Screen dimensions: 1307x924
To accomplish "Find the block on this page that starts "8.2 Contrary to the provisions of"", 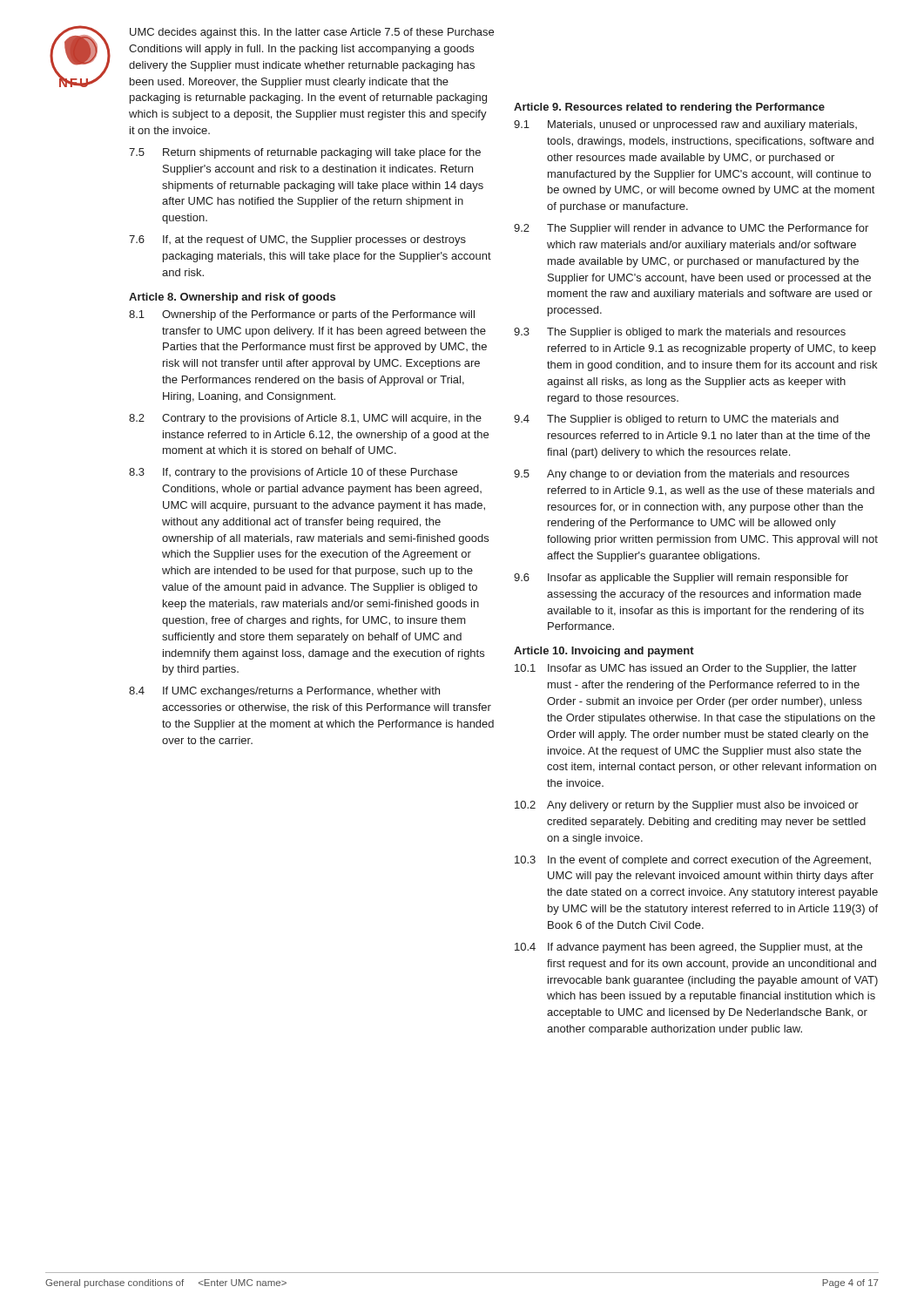I will tap(312, 435).
